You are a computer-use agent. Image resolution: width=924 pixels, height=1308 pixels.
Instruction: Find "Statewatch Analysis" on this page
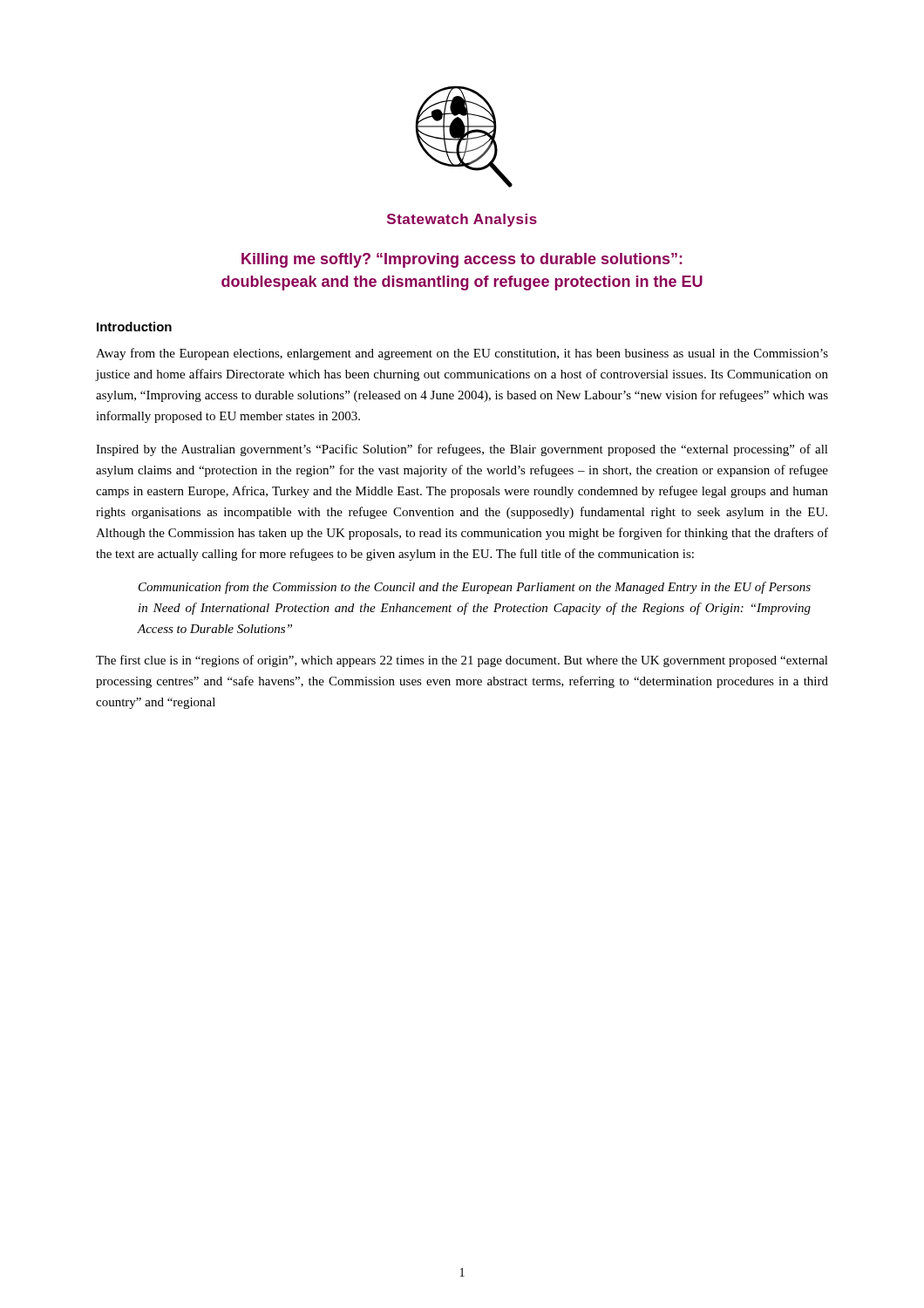pyautogui.click(x=462, y=219)
